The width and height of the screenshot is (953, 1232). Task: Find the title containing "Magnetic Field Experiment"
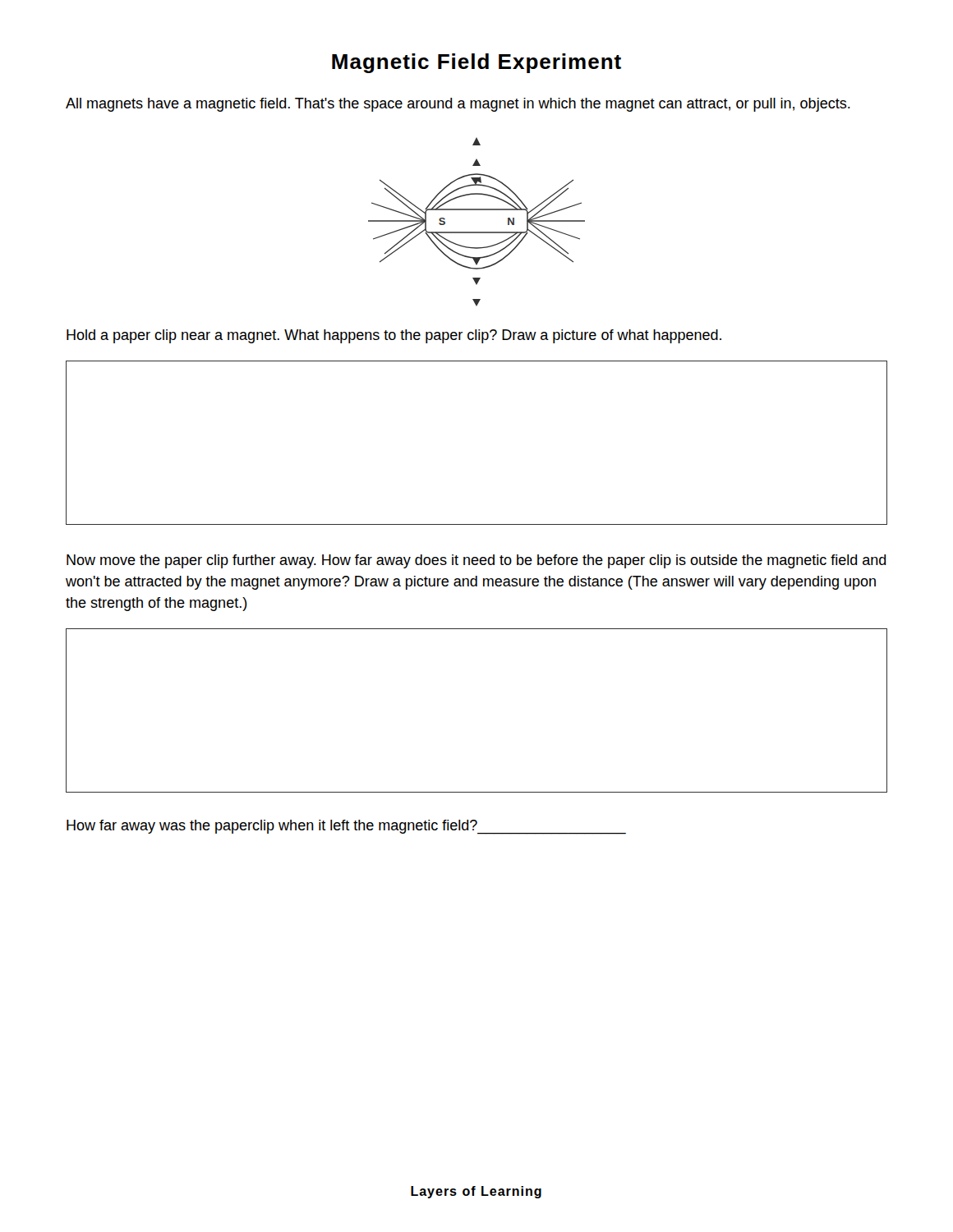click(x=476, y=62)
